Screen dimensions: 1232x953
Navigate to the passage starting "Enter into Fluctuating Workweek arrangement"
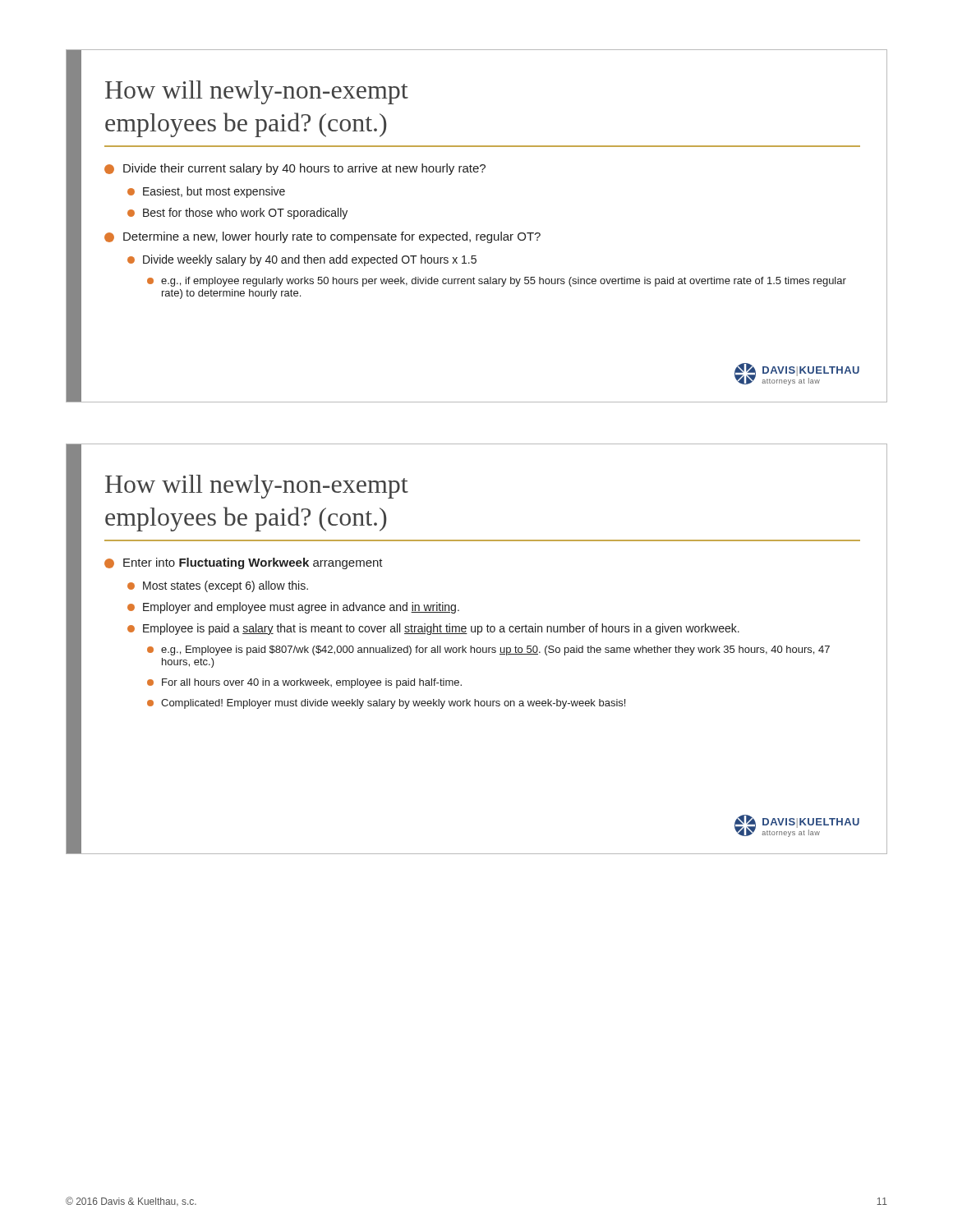(x=243, y=562)
